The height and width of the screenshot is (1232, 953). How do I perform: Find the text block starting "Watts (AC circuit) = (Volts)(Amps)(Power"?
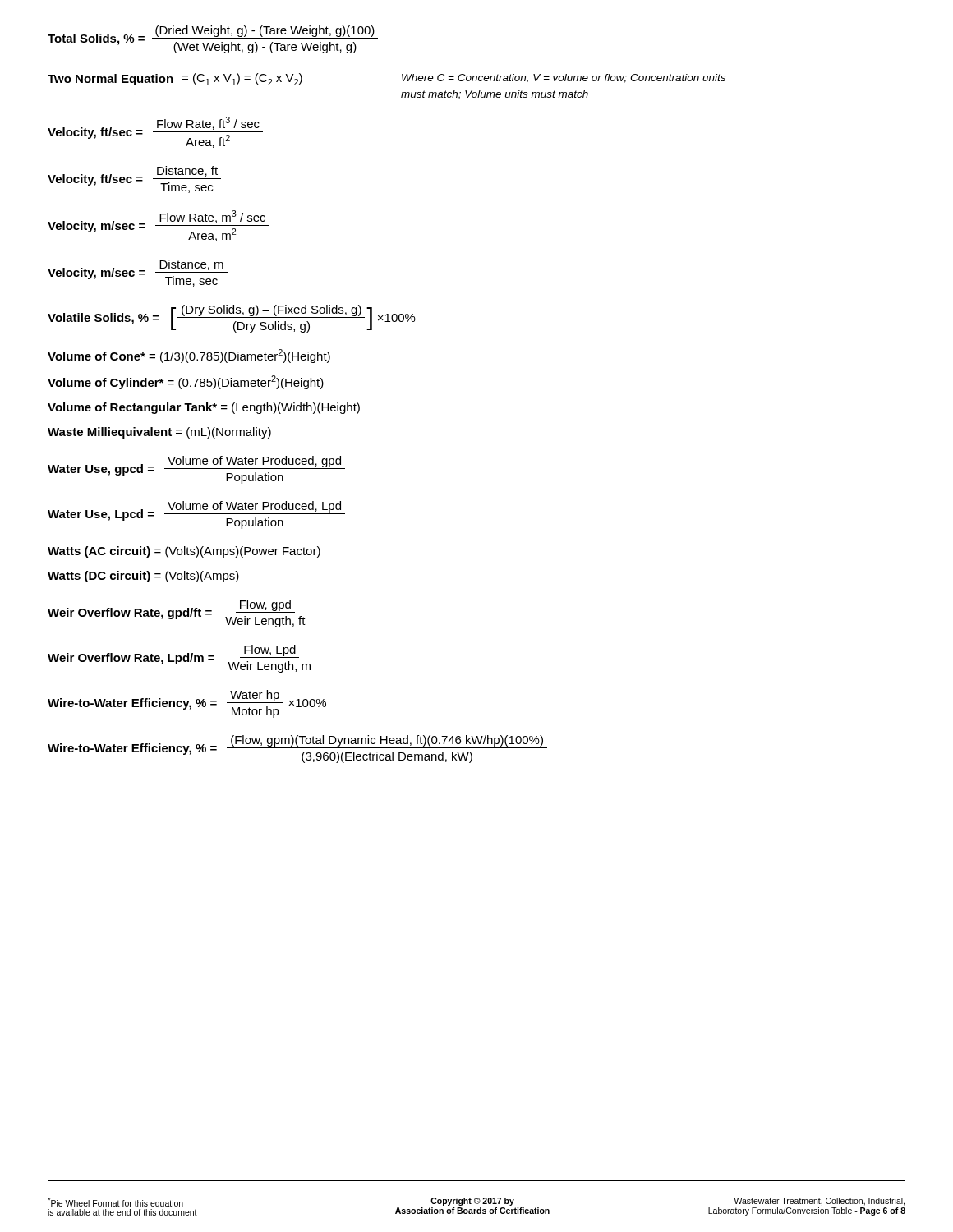pos(184,550)
